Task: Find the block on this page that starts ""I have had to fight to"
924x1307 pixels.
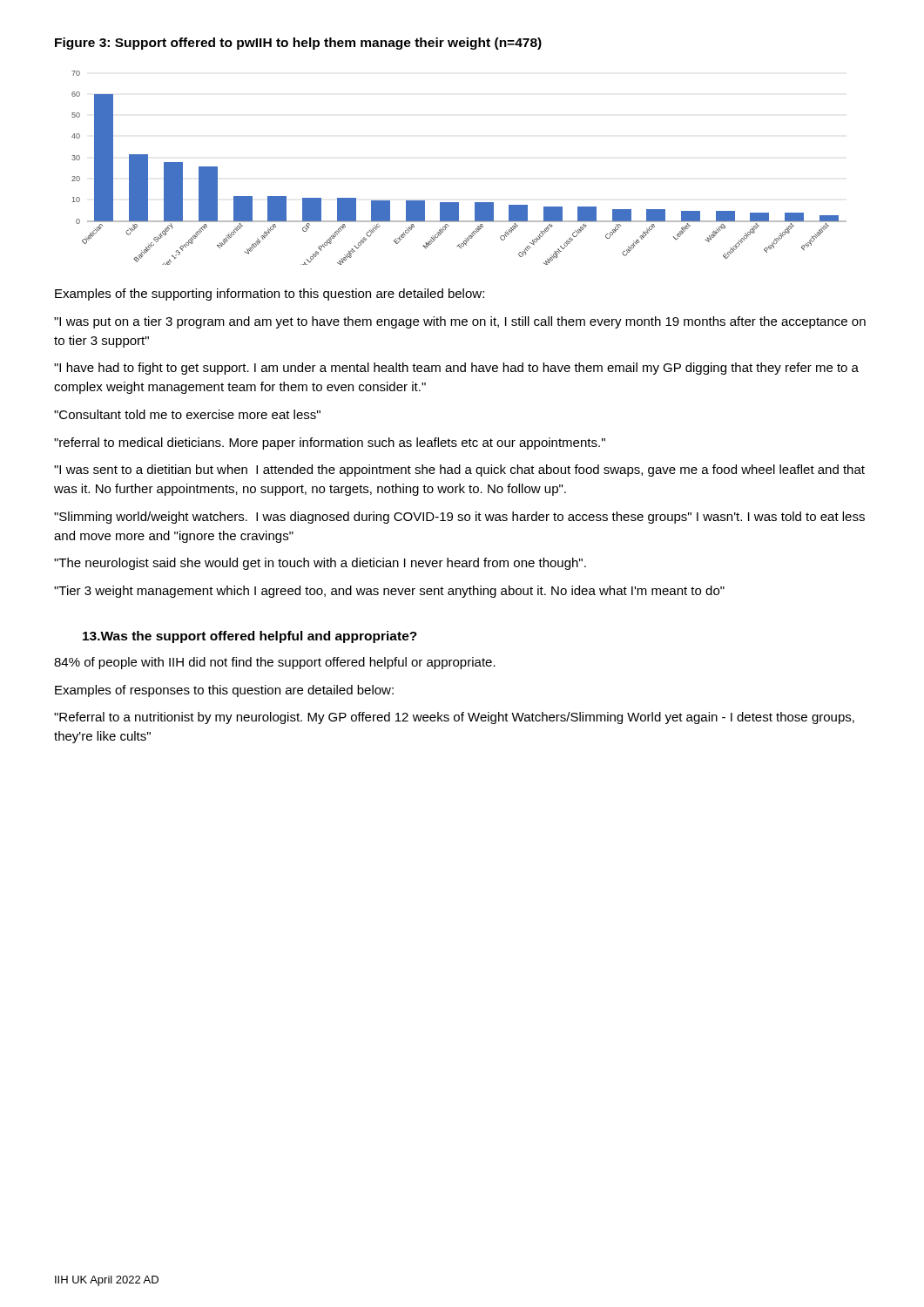Action: (456, 377)
